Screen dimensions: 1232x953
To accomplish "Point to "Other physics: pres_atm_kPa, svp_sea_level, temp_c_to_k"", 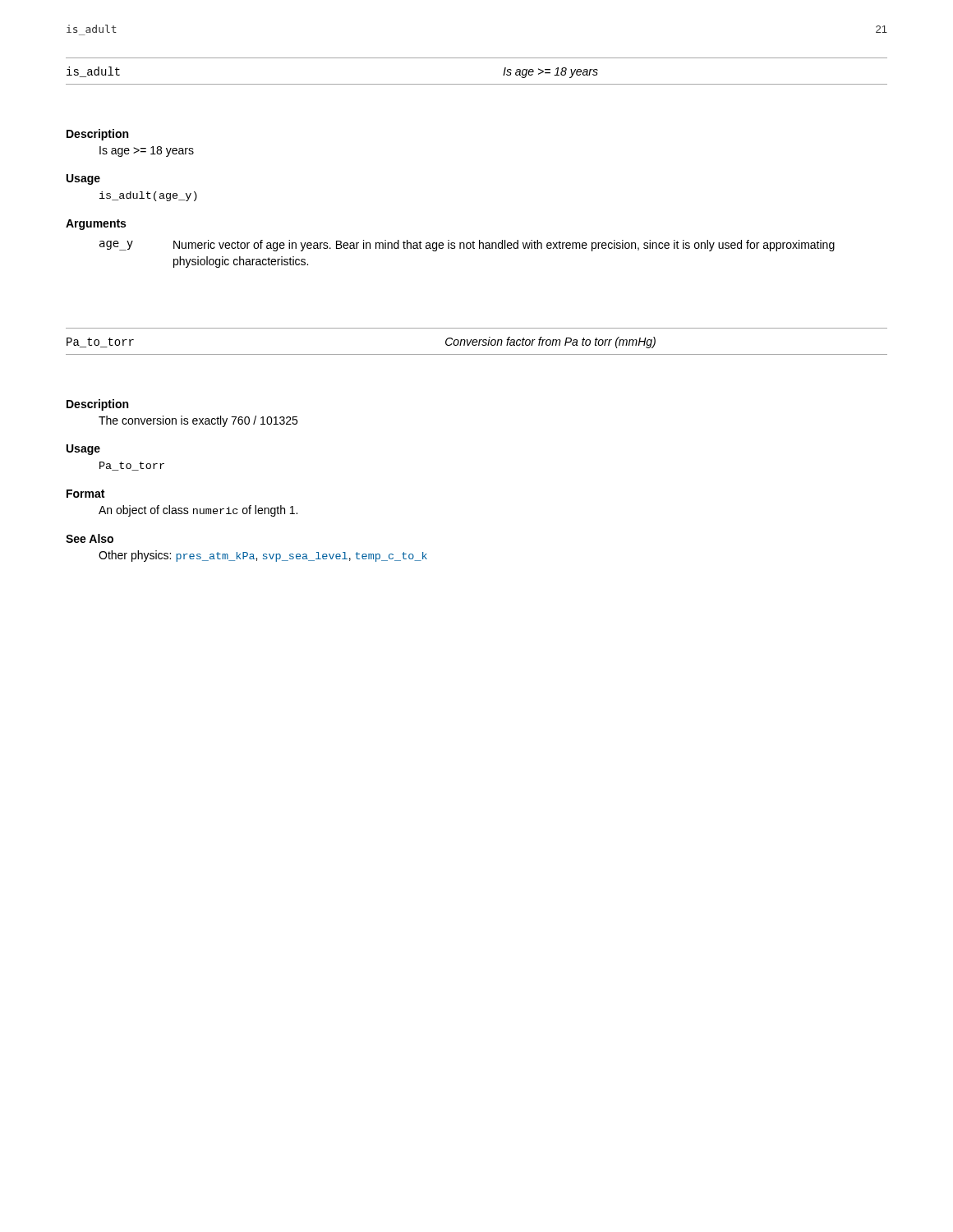I will [263, 555].
